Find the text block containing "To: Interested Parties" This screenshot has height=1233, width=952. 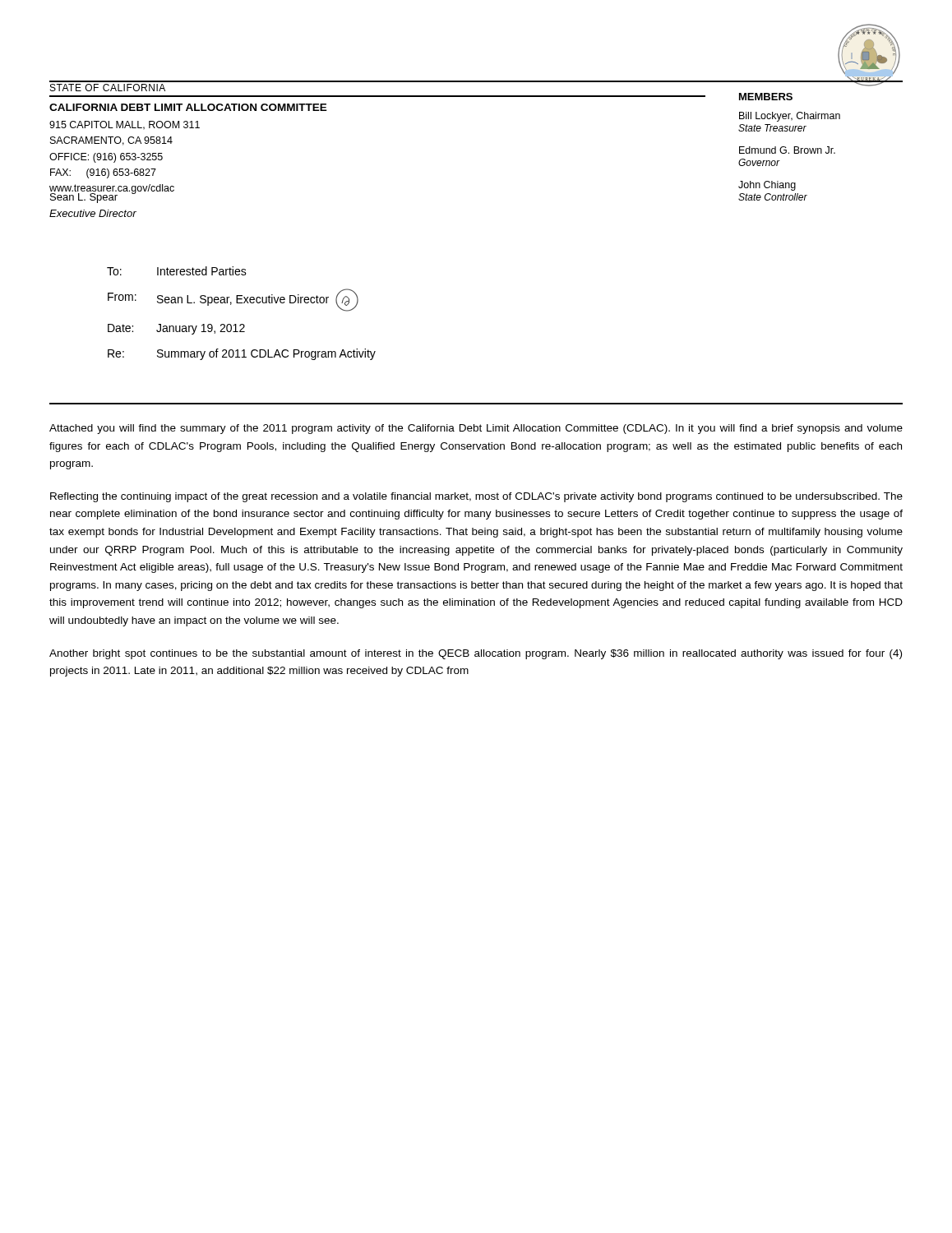click(177, 271)
